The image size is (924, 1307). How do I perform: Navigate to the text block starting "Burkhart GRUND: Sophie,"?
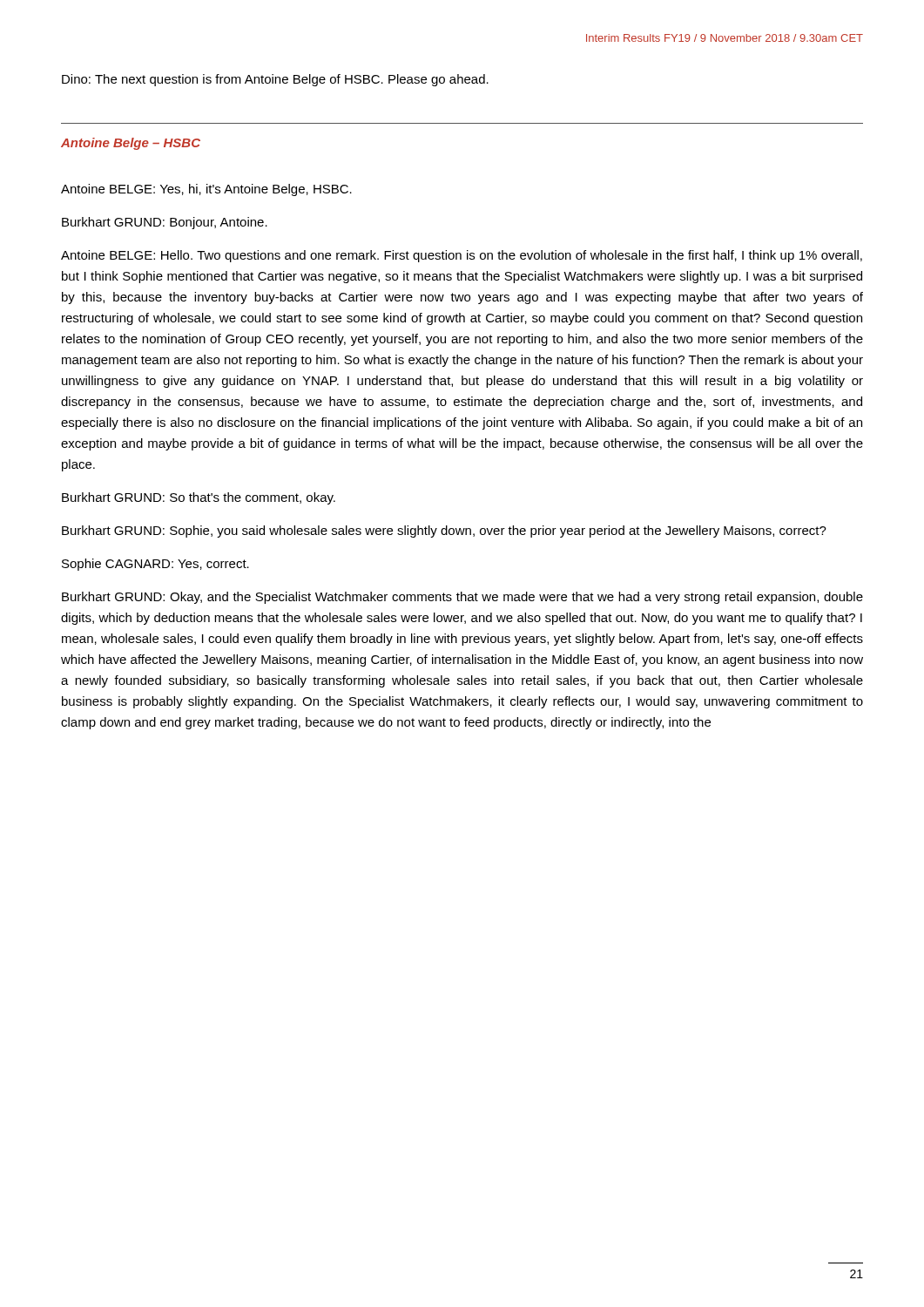coord(444,530)
